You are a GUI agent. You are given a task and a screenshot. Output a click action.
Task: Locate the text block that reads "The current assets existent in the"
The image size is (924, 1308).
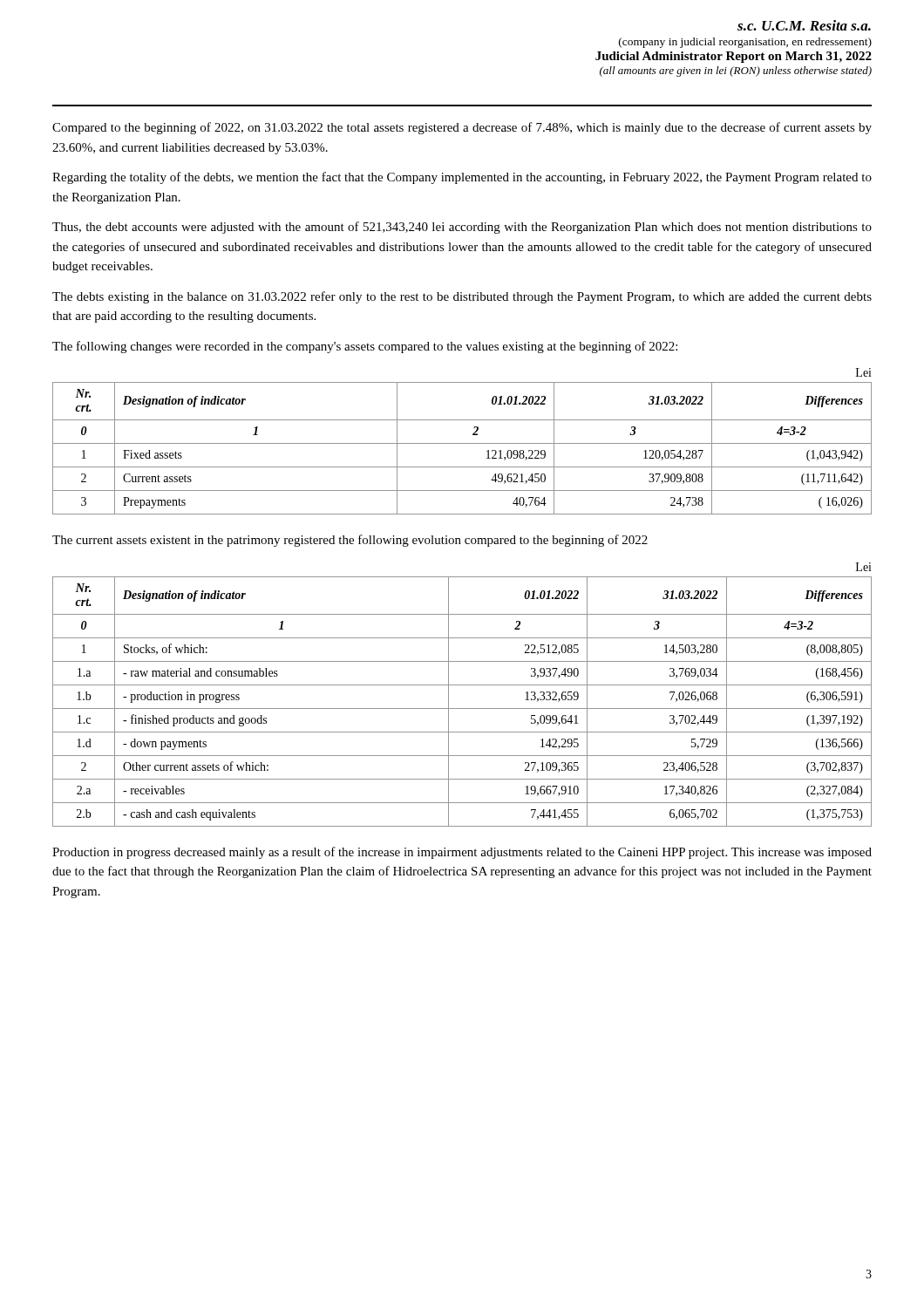coord(350,540)
